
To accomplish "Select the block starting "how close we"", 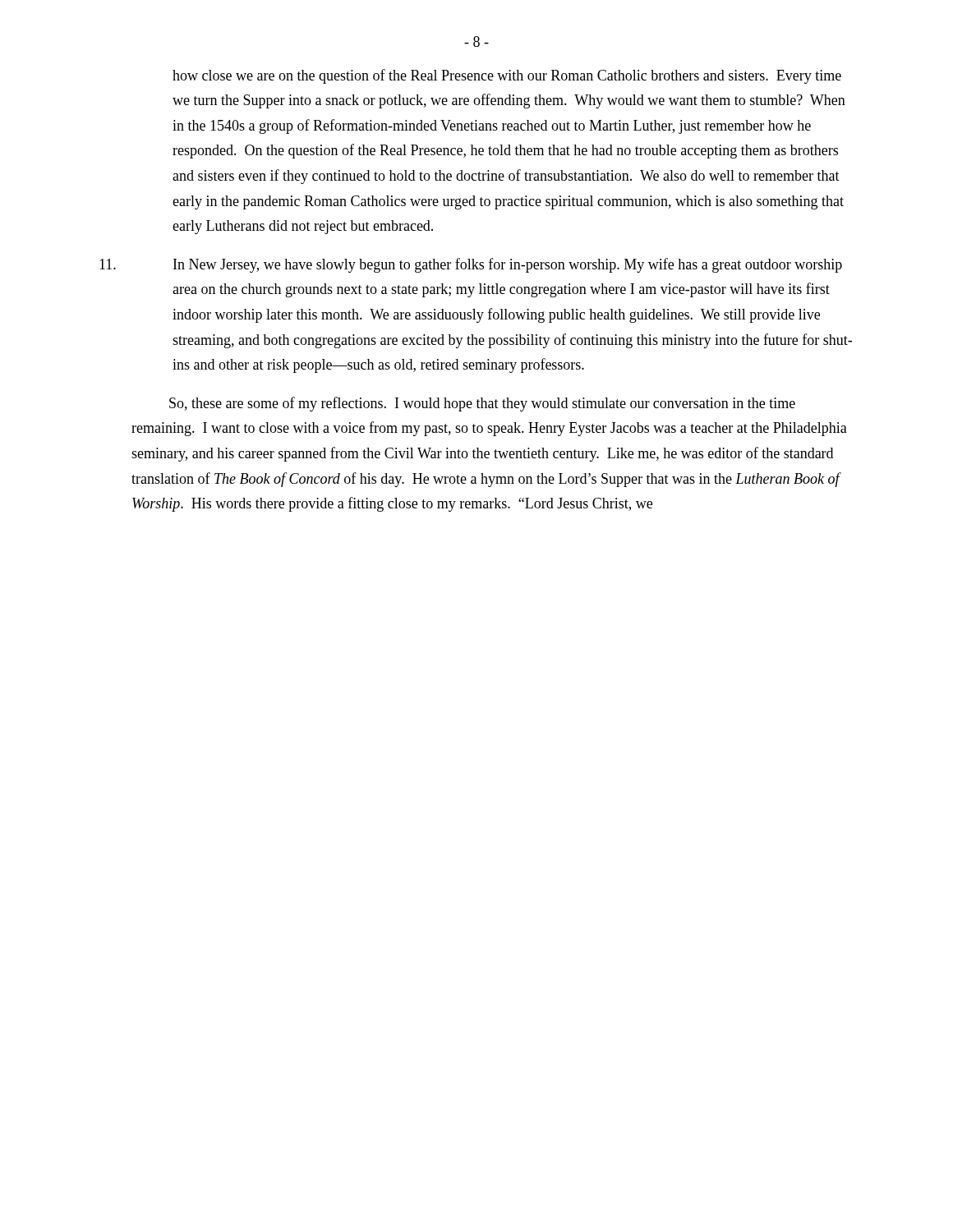I will (509, 151).
